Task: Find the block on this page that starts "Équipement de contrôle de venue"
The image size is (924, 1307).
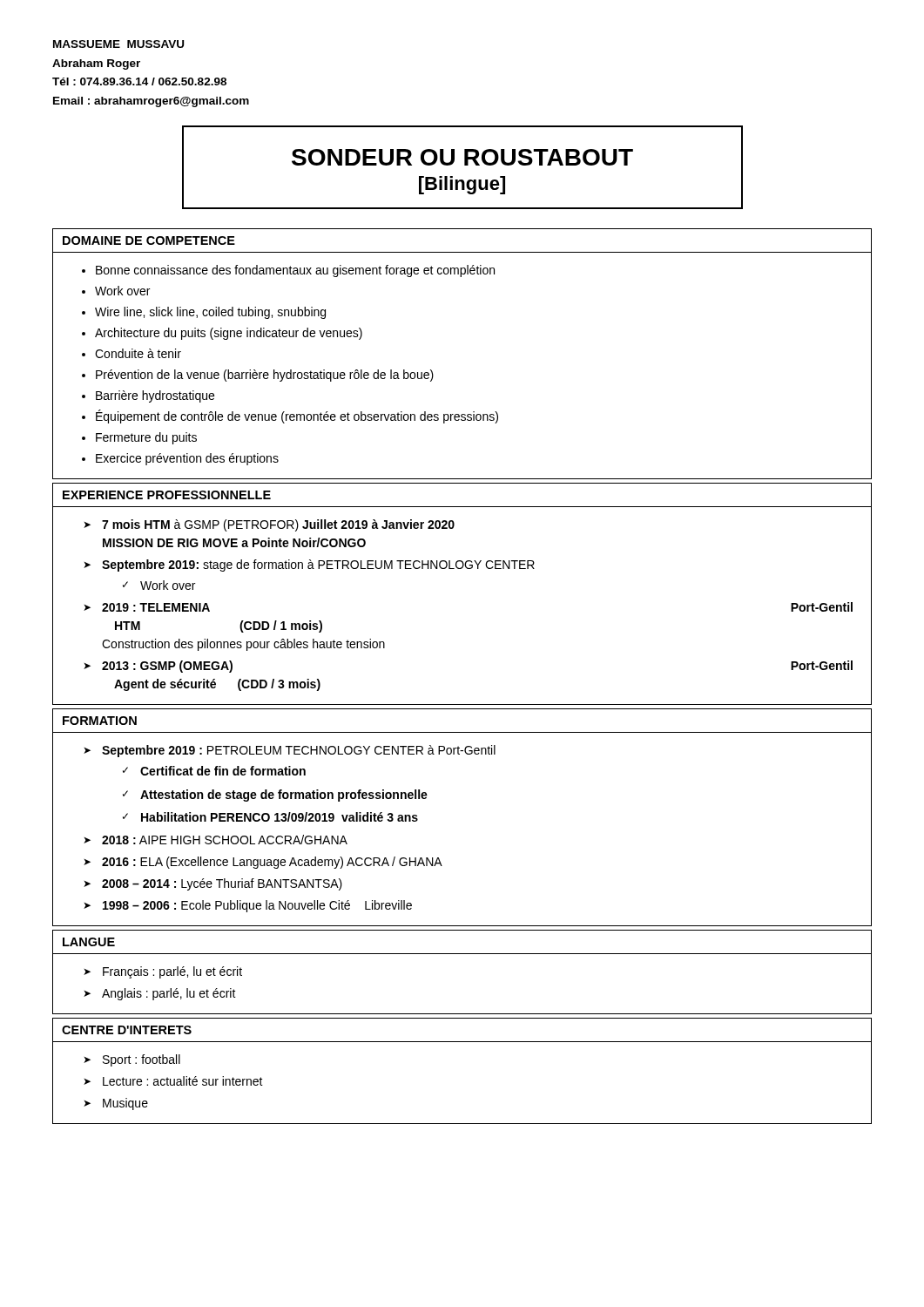Action: click(297, 416)
